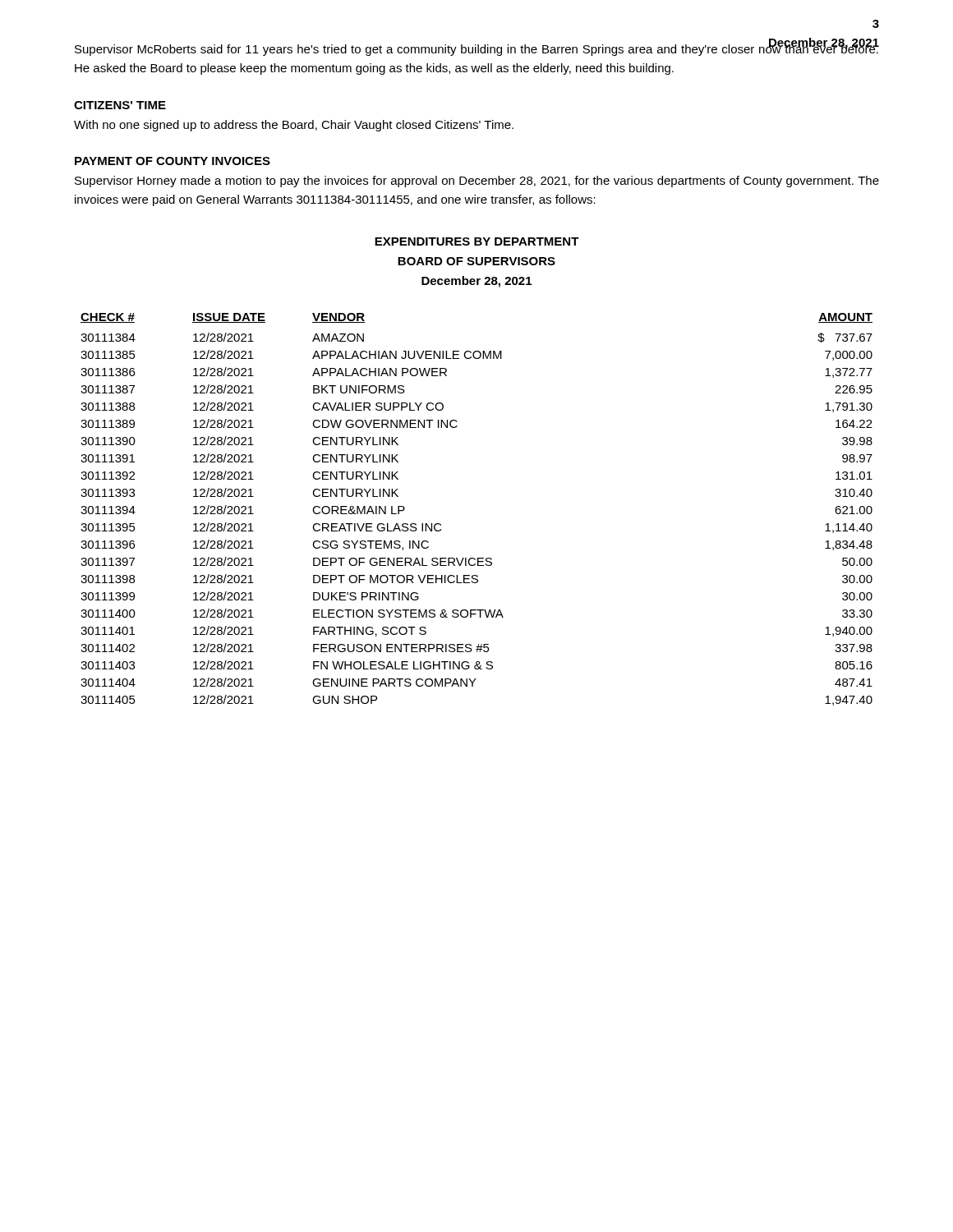Click the passage that begins "Supervisor Horney made a motion to pay the"
953x1232 pixels.
(476, 190)
